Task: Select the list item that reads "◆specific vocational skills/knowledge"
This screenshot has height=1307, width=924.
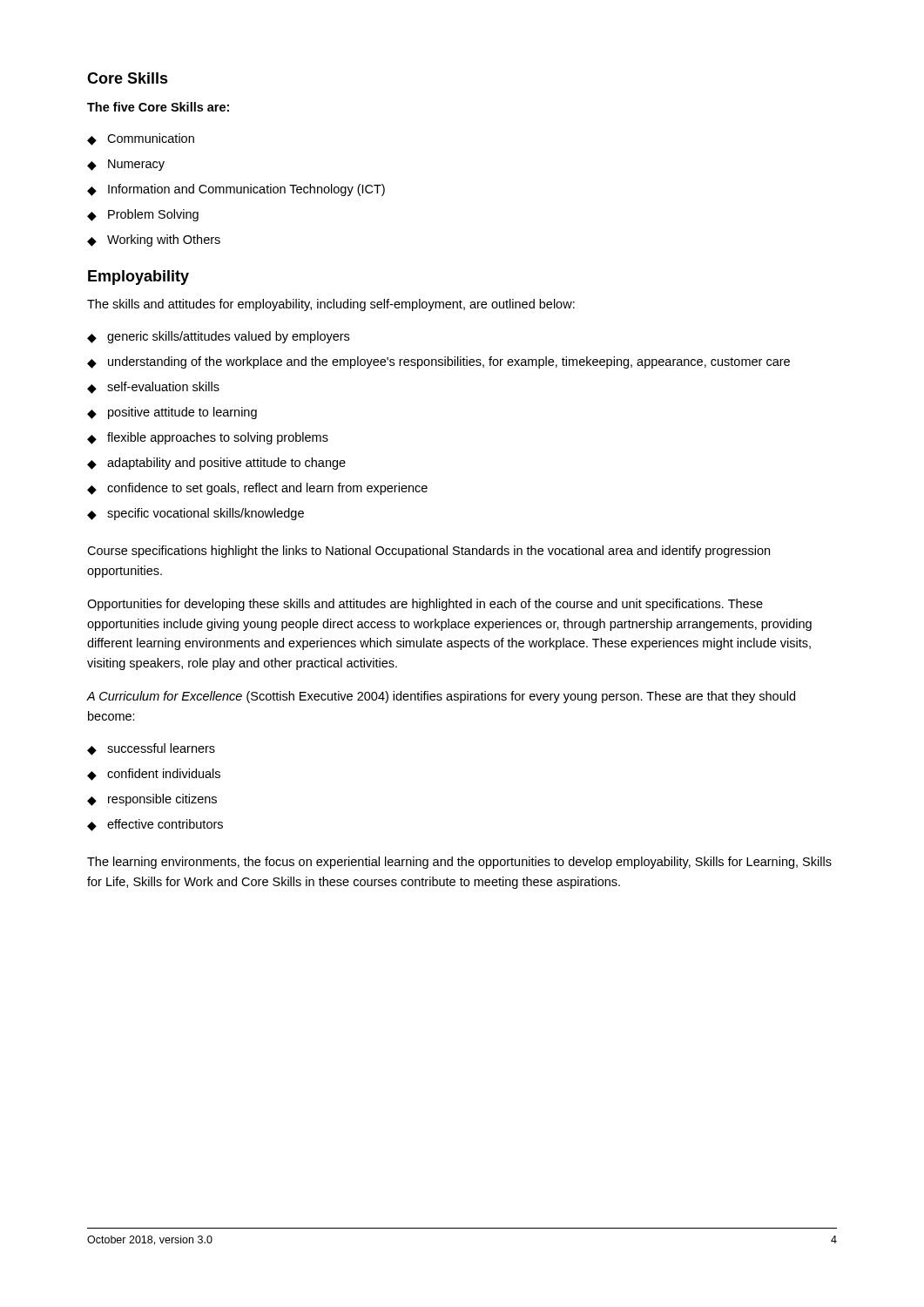Action: point(196,514)
